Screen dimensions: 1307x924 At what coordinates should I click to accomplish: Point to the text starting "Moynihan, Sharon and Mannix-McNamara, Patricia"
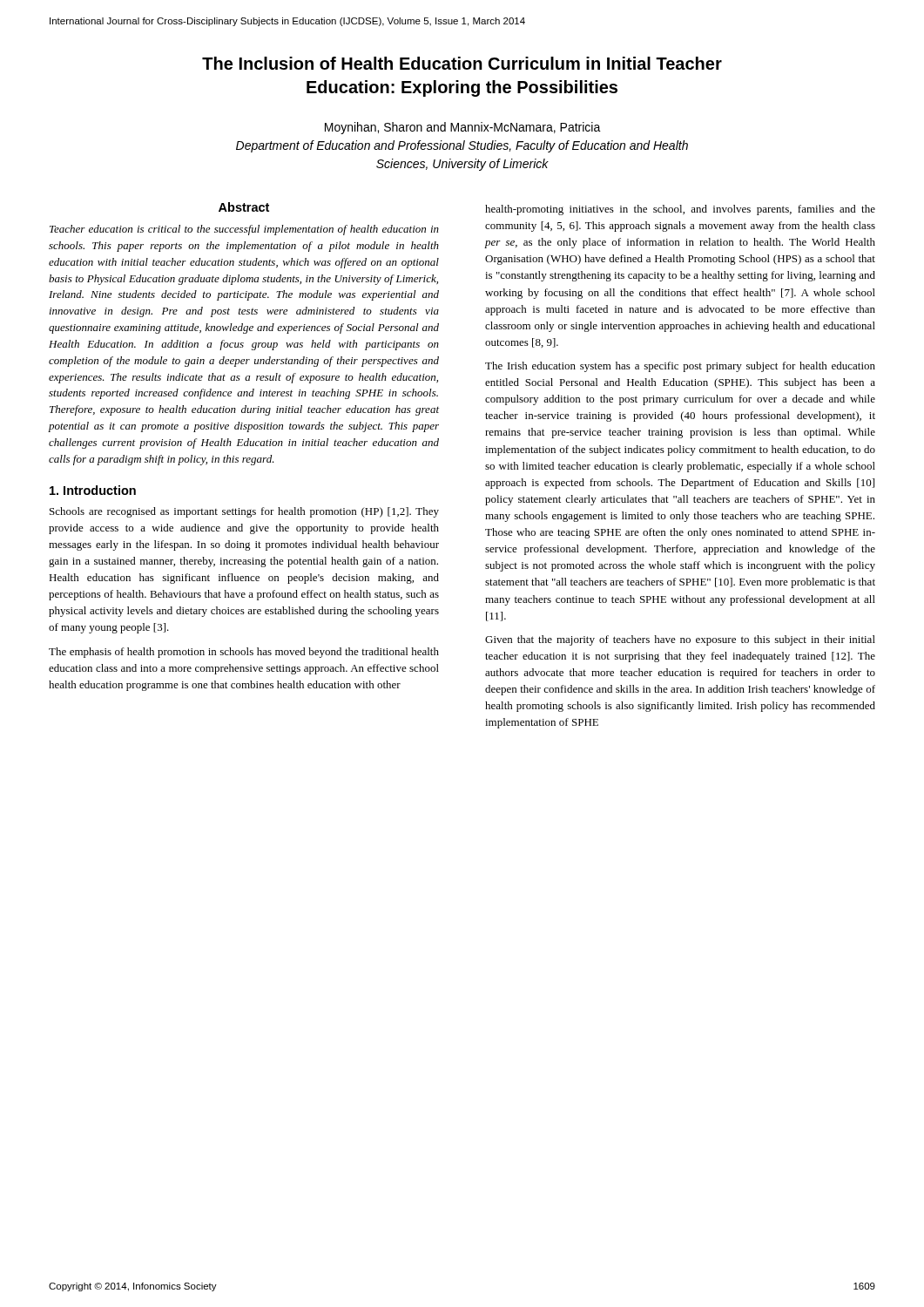[462, 127]
